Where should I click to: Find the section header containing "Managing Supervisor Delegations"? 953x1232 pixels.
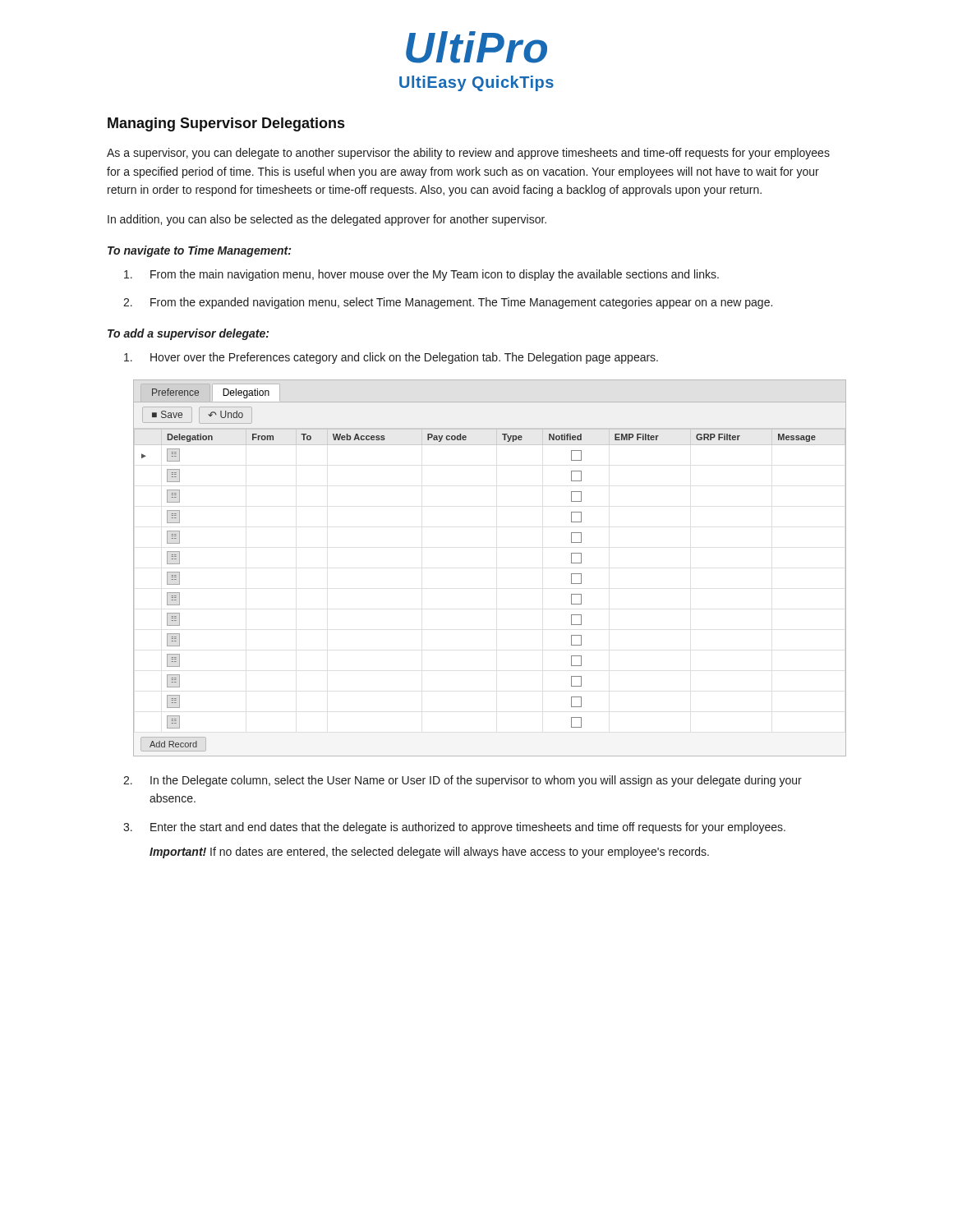pos(226,123)
